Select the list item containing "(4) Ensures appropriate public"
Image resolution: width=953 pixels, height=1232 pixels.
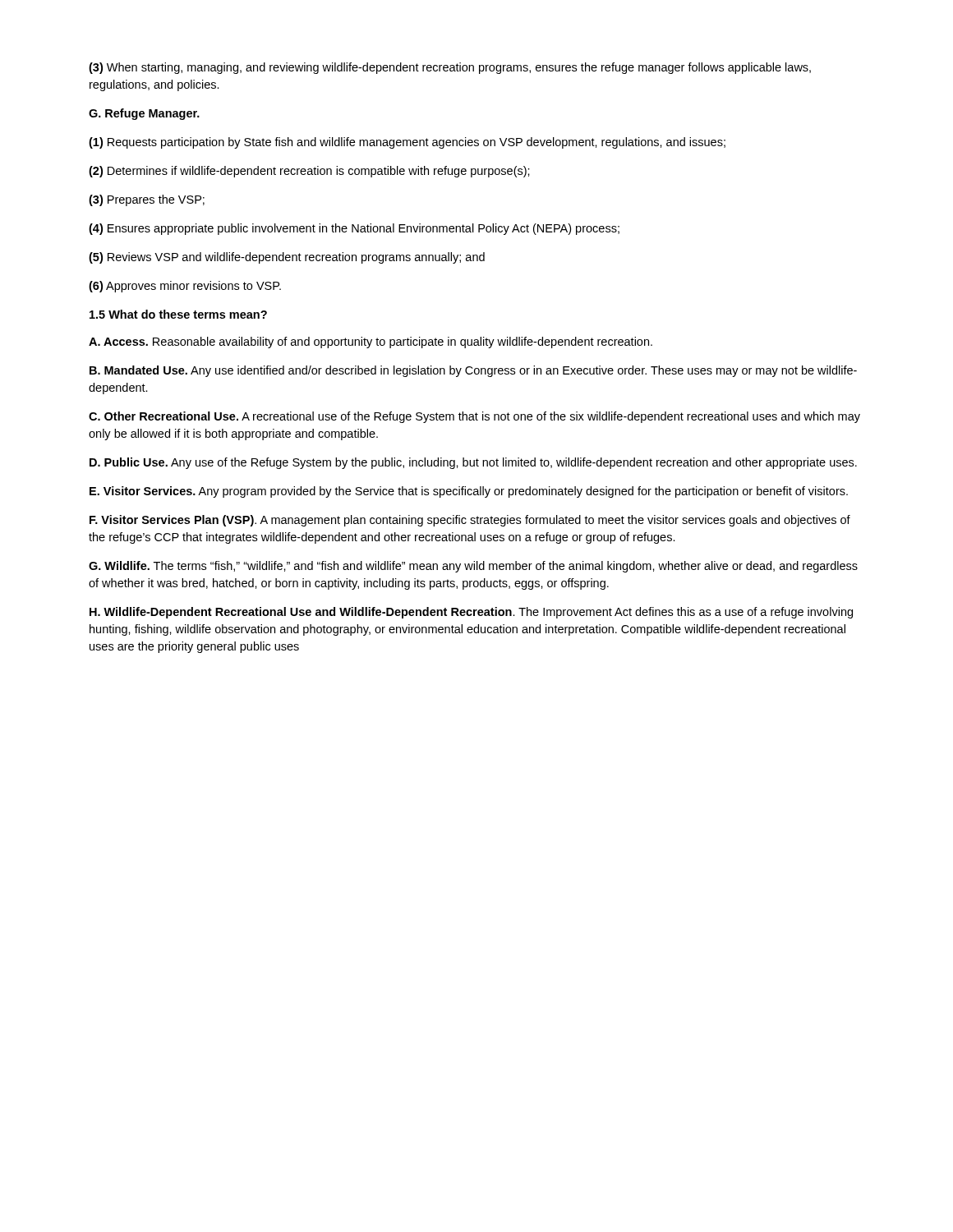click(x=354, y=228)
